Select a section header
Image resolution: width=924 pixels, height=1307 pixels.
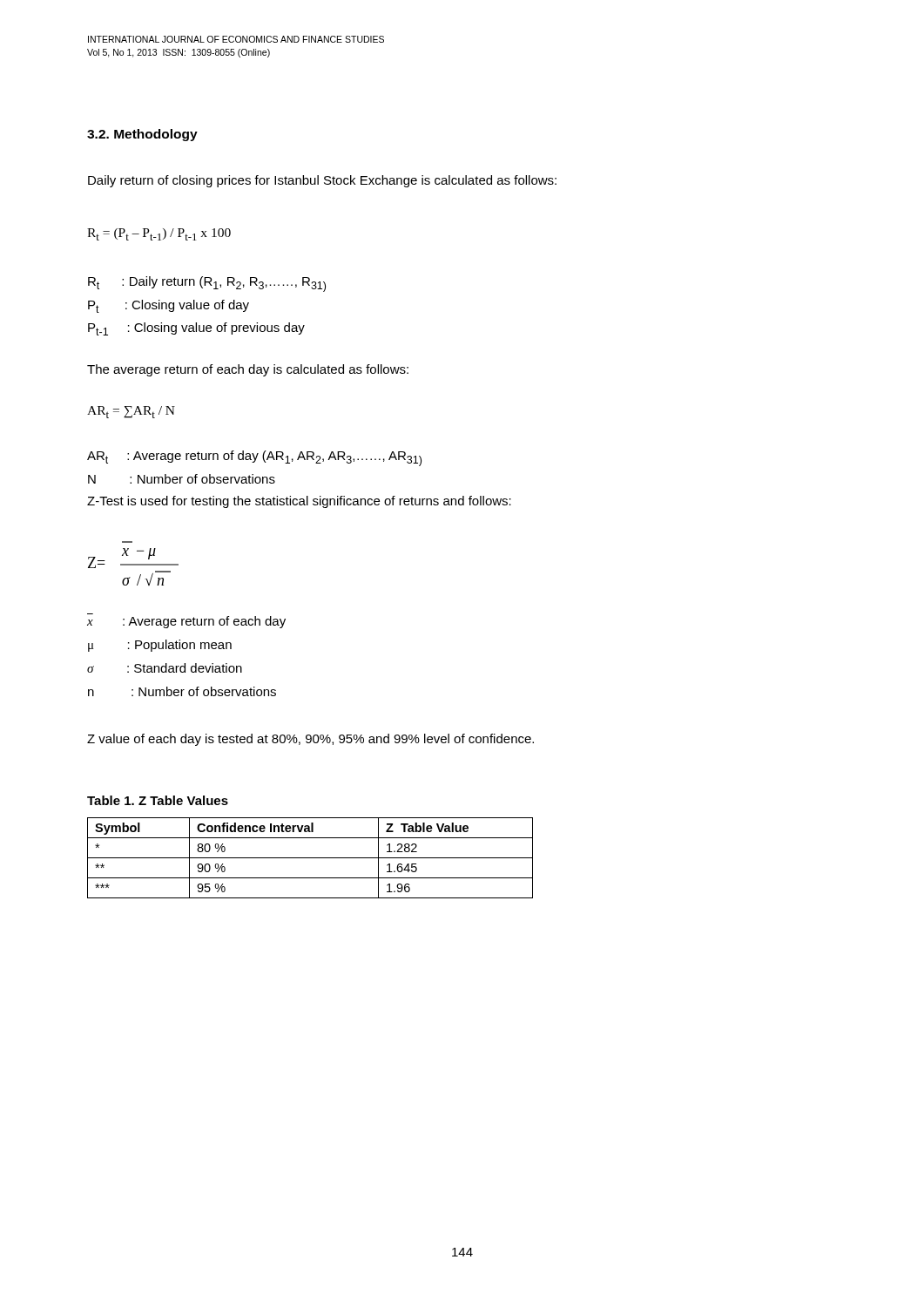pyautogui.click(x=142, y=134)
